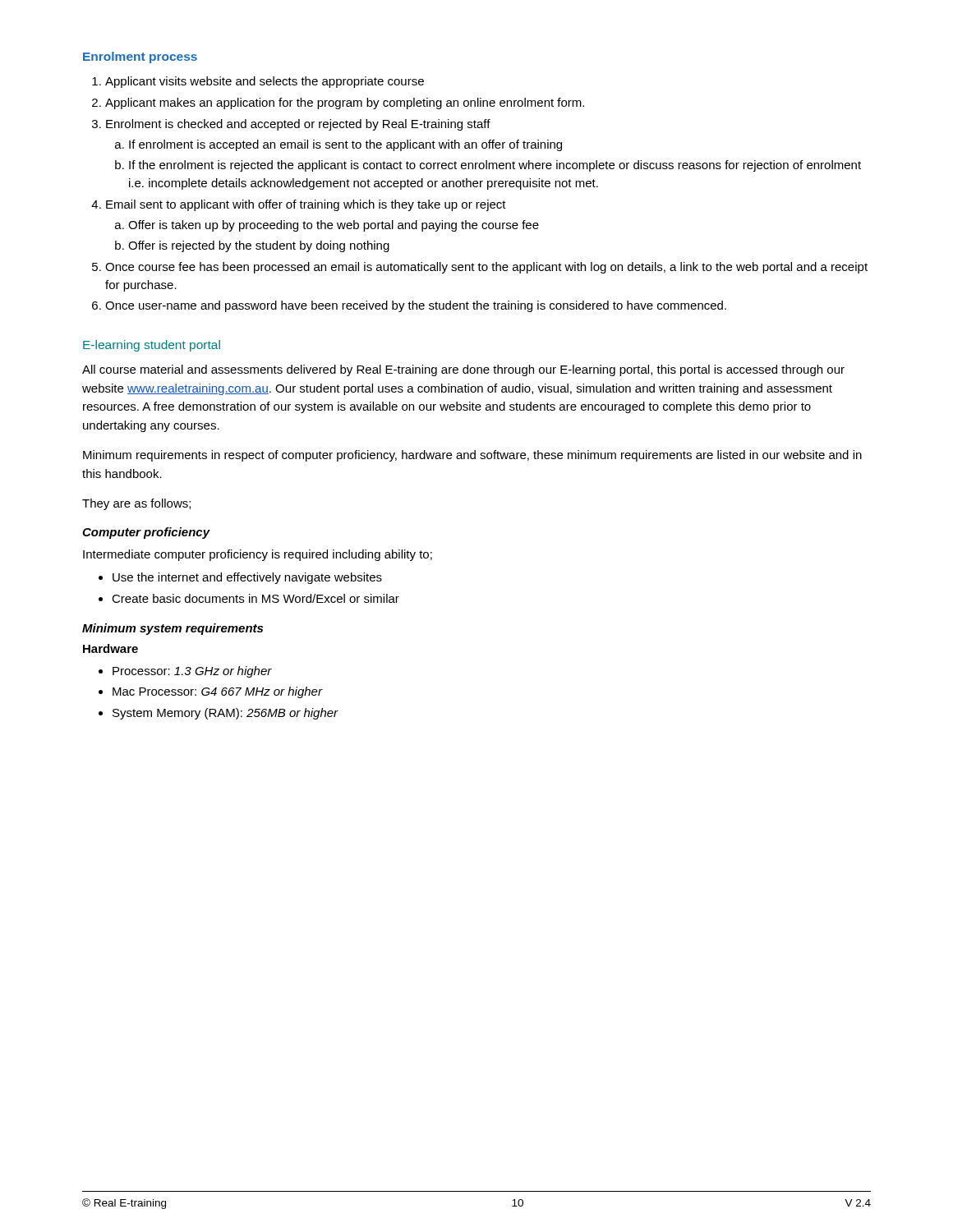Select the block starting "They are as"
The height and width of the screenshot is (1232, 953).
(137, 503)
